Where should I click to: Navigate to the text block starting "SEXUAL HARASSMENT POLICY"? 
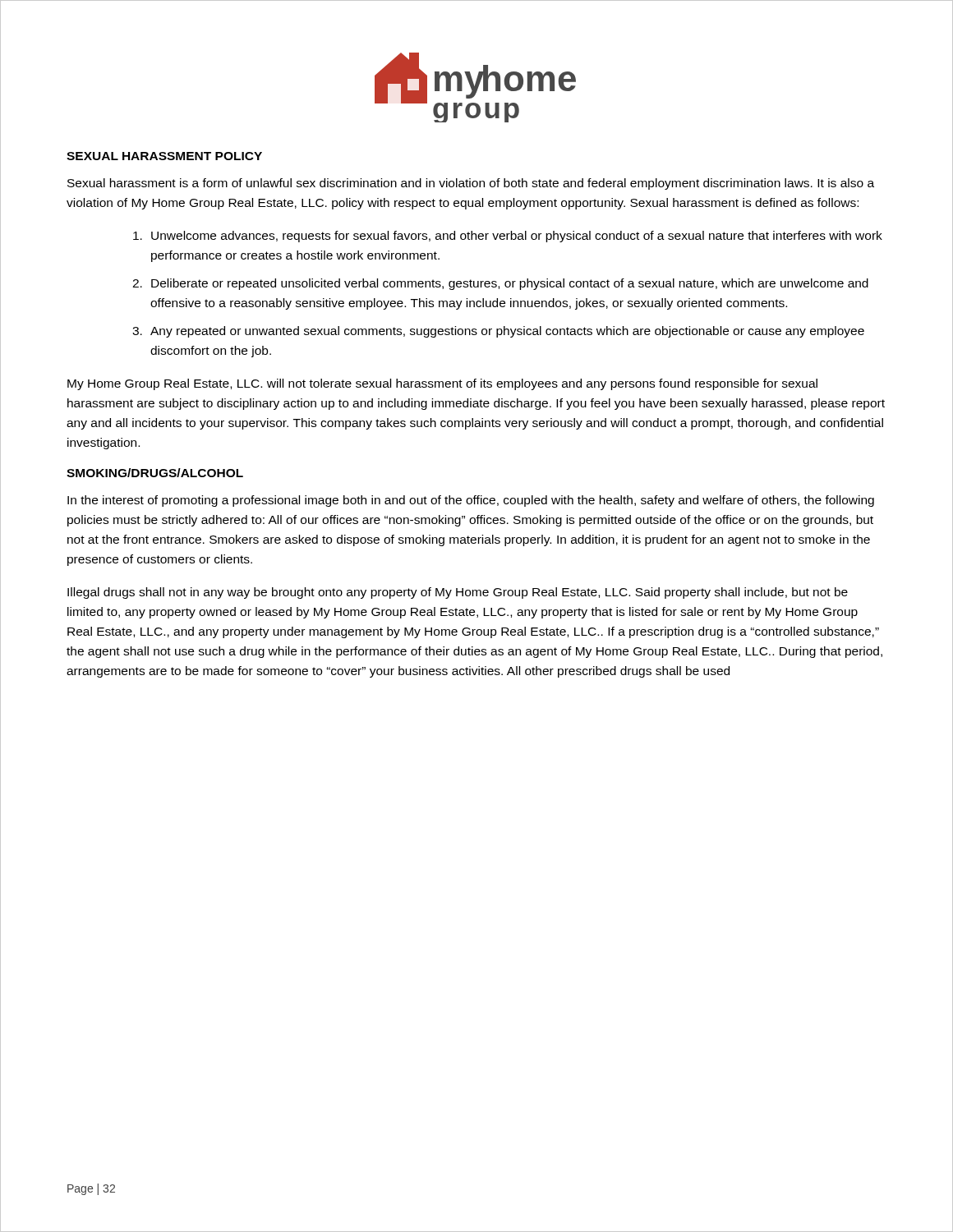(x=164, y=156)
